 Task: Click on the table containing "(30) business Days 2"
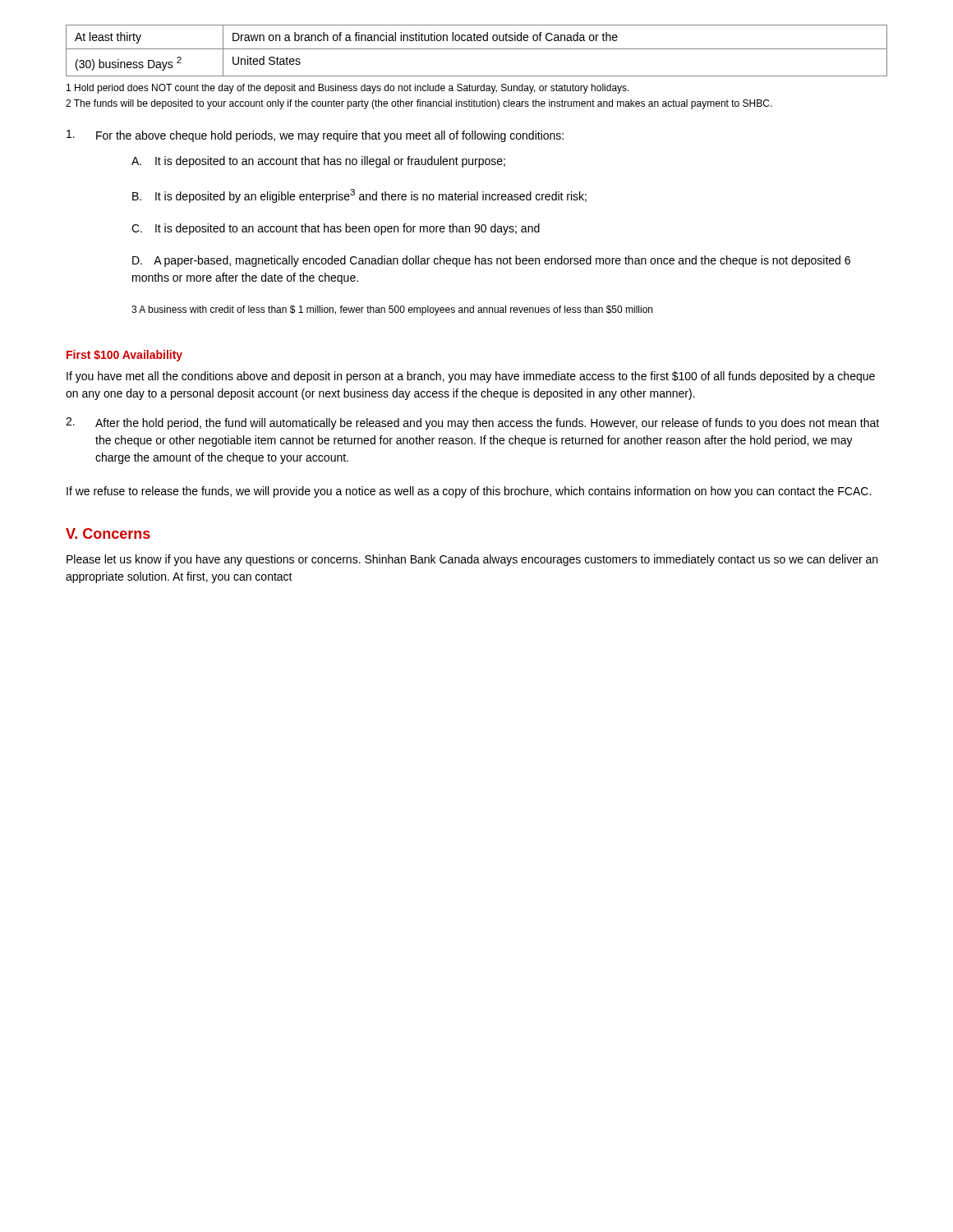[x=476, y=50]
